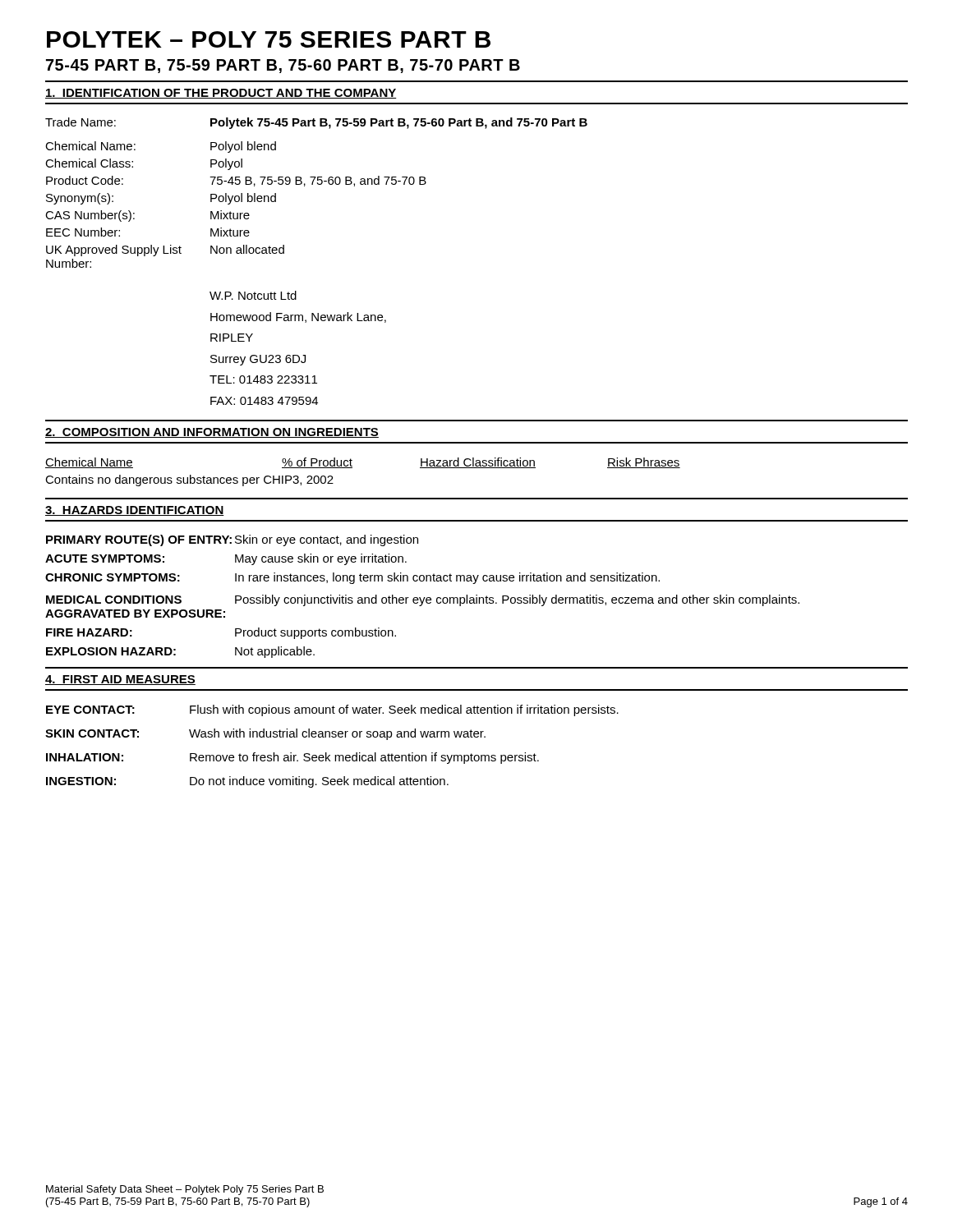The height and width of the screenshot is (1232, 953).
Task: Click on the passage starting "1. IDENTIFICATION OF THE PRODUCT AND THE COMPANY"
Action: [221, 92]
